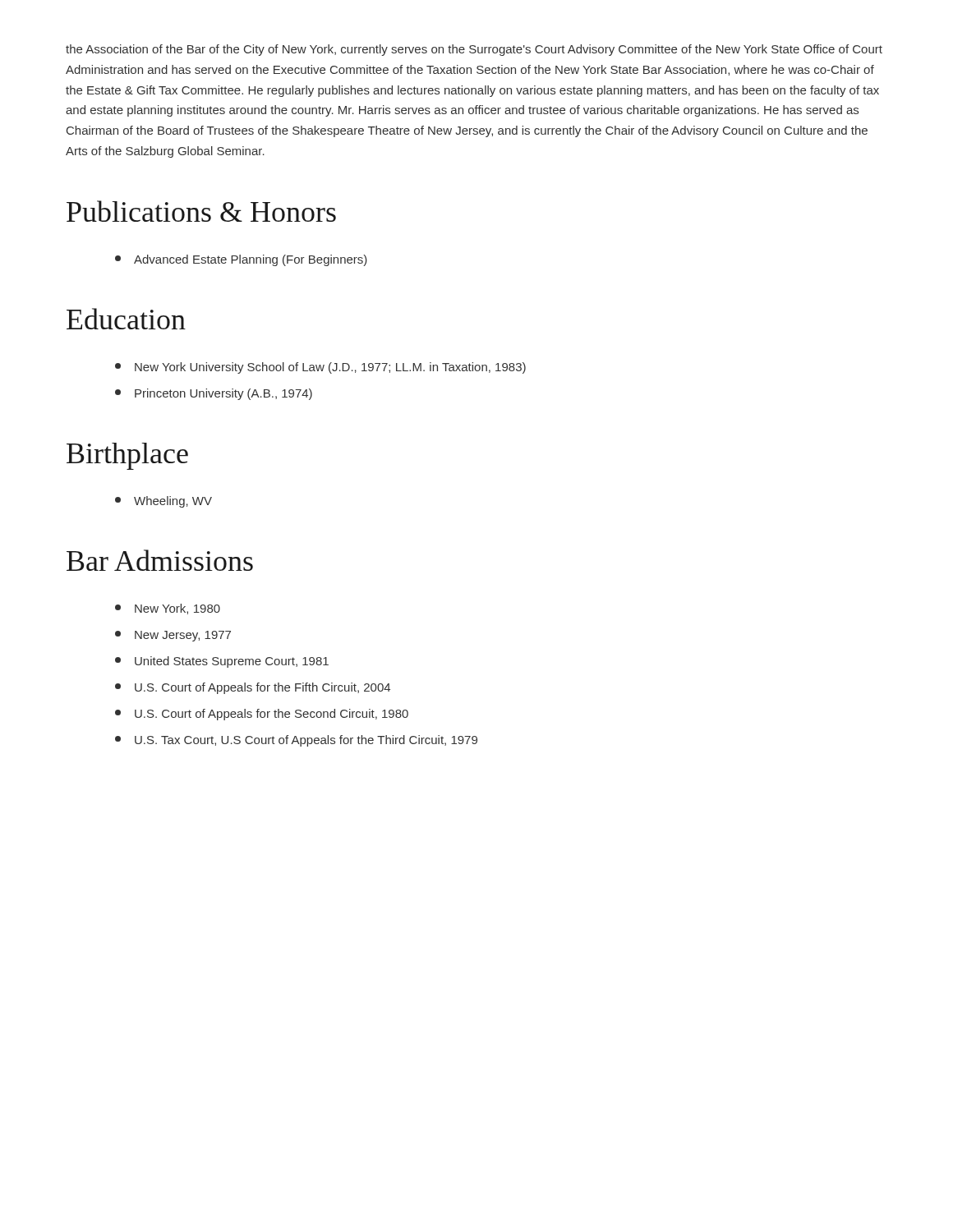Point to the text starting "United States Supreme Court,"

tap(222, 661)
